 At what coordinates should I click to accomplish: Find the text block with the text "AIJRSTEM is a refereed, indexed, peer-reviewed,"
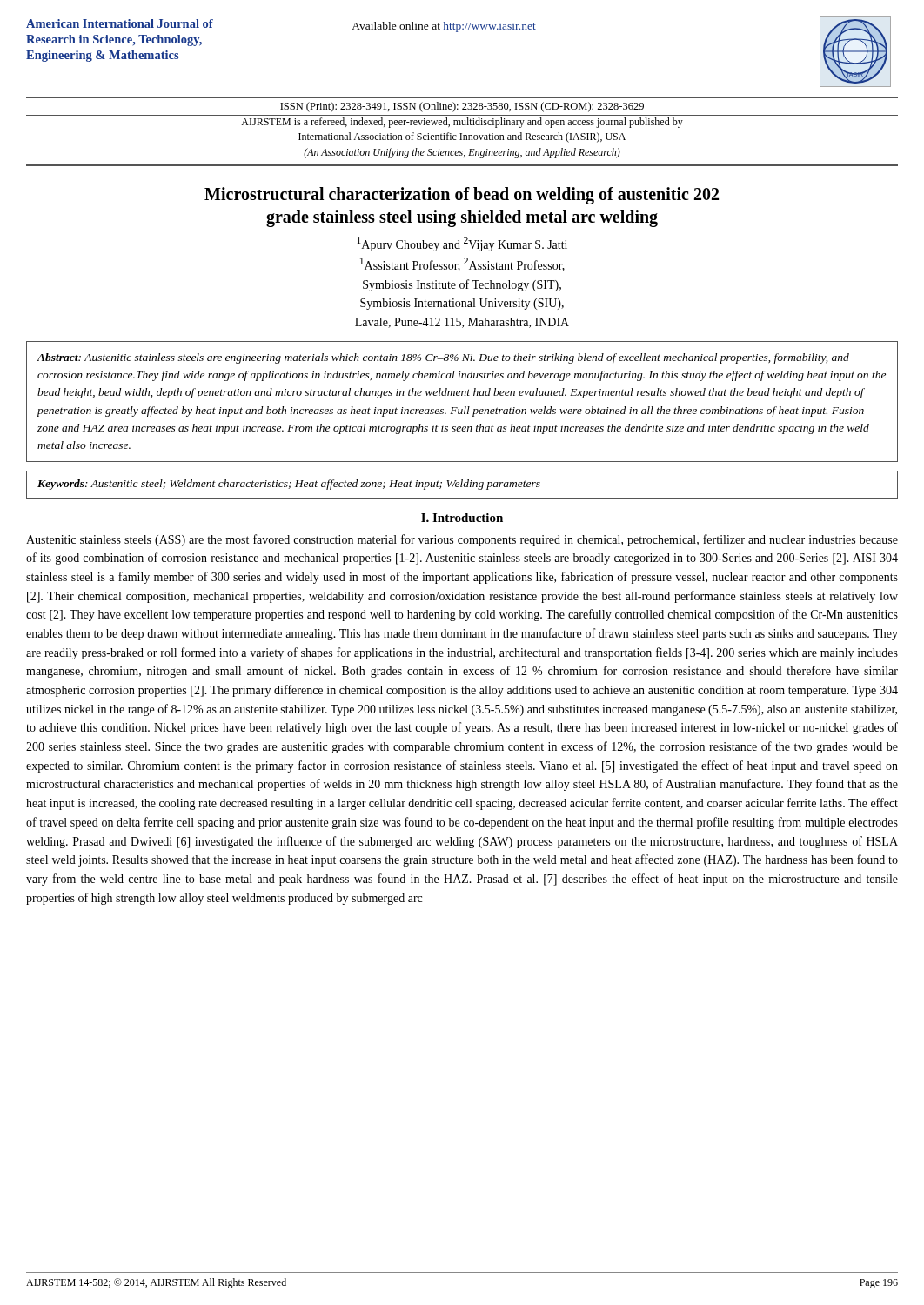coord(462,137)
